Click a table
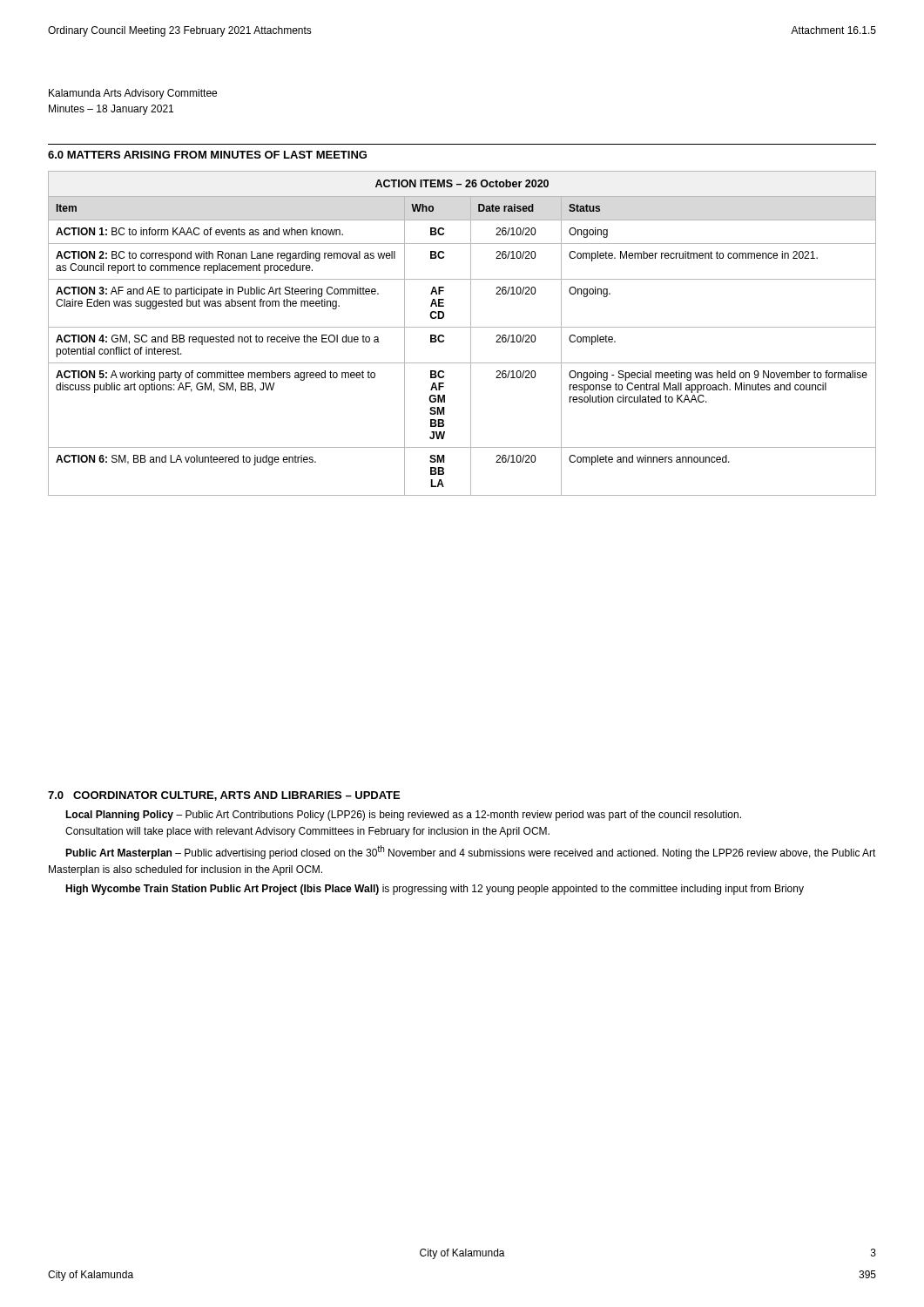Viewport: 924px width, 1307px height. coord(462,333)
